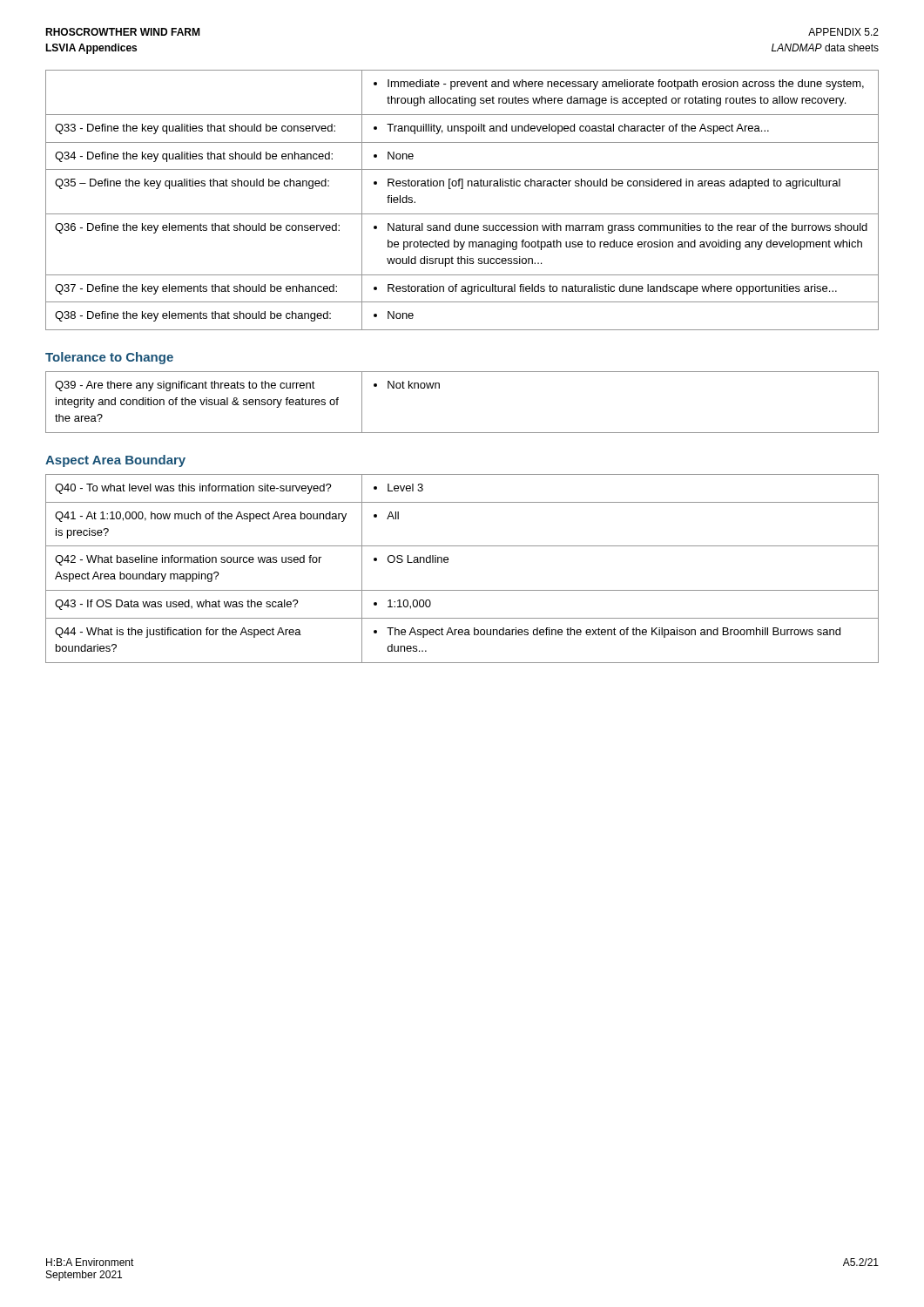
Task: Find the table that mentions "Q43 - If OS Data"
Action: click(462, 568)
